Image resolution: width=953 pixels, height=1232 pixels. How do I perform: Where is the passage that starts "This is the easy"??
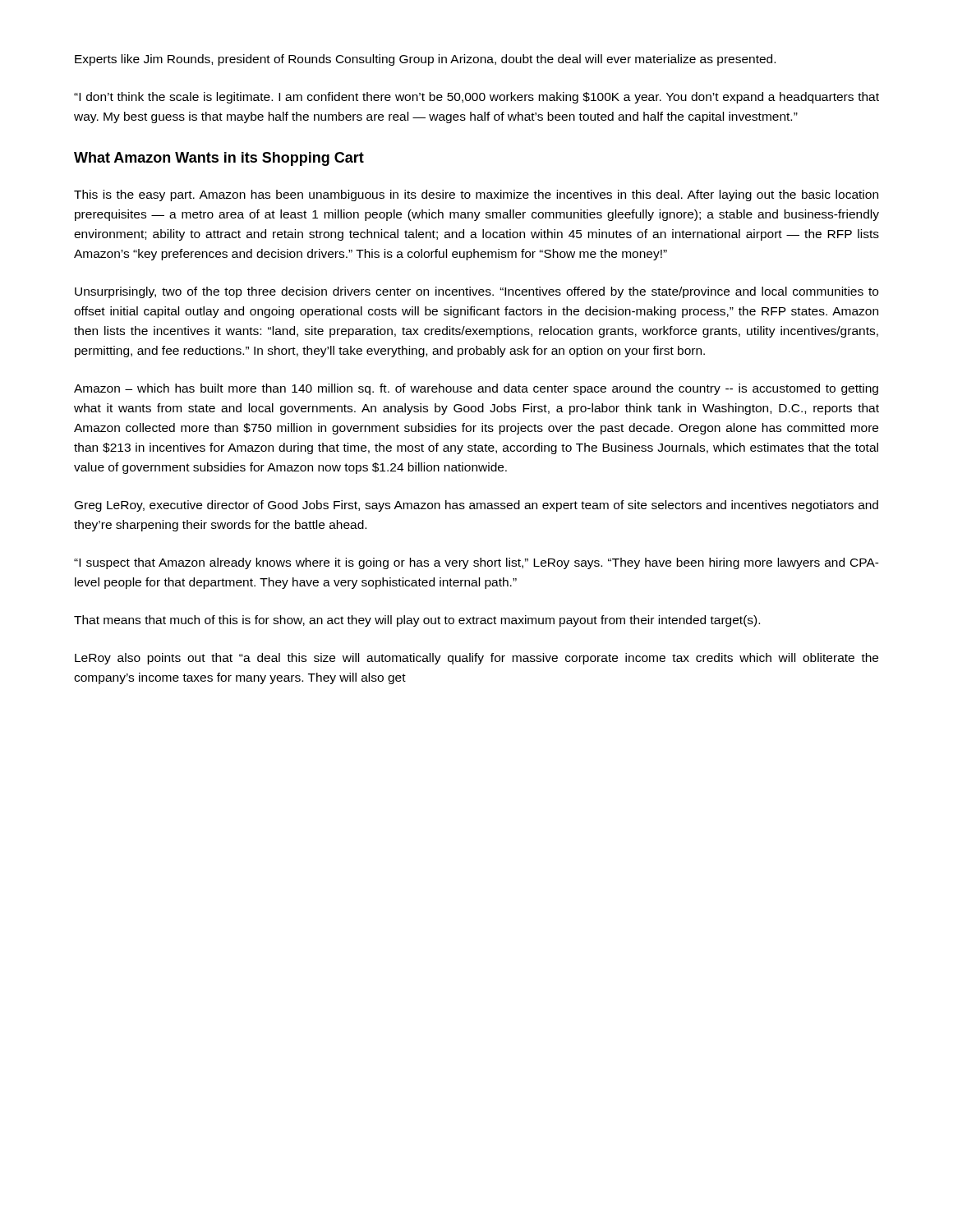pos(476,224)
